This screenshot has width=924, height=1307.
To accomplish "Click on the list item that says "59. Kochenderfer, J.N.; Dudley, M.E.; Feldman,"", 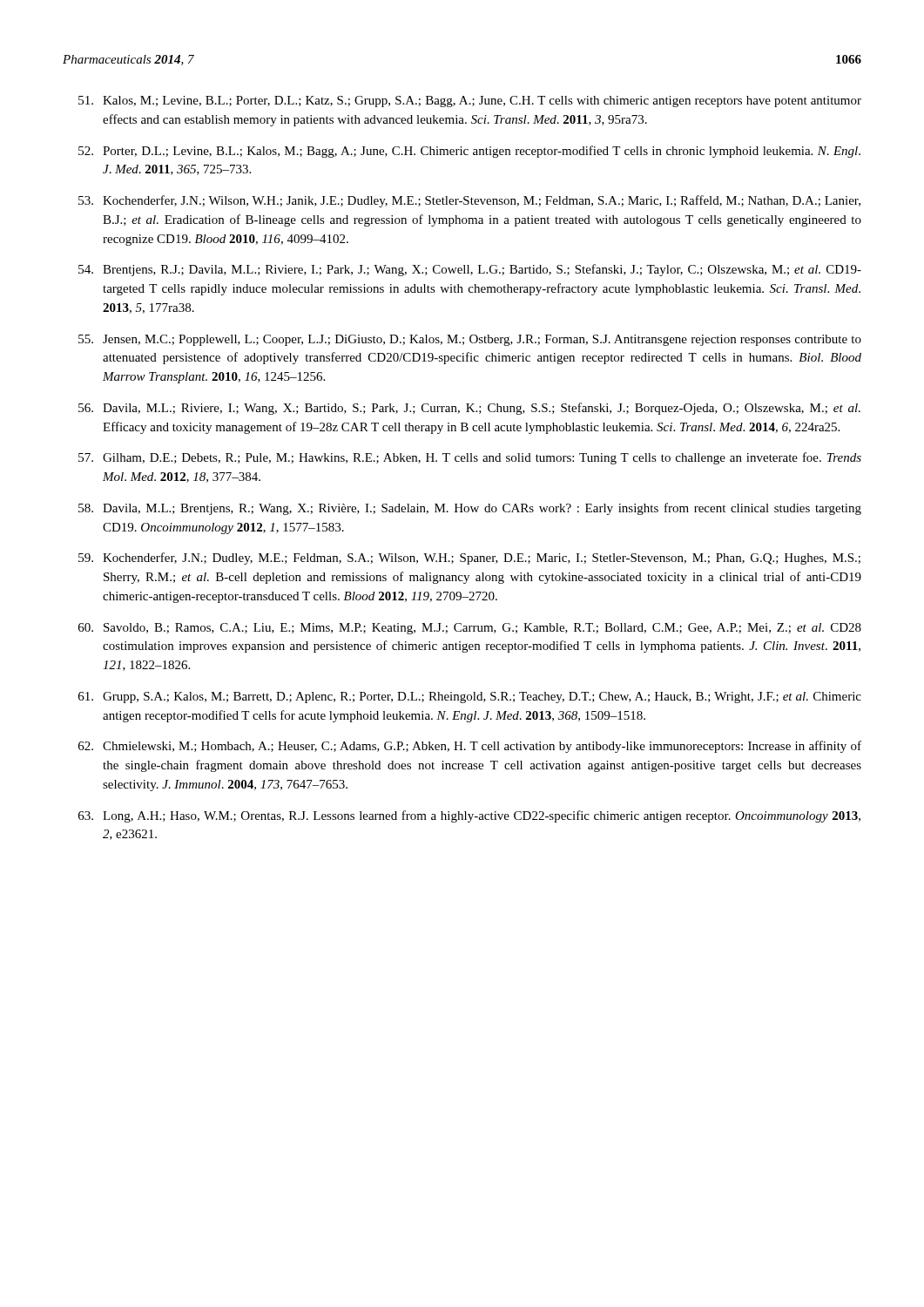I will coord(462,578).
